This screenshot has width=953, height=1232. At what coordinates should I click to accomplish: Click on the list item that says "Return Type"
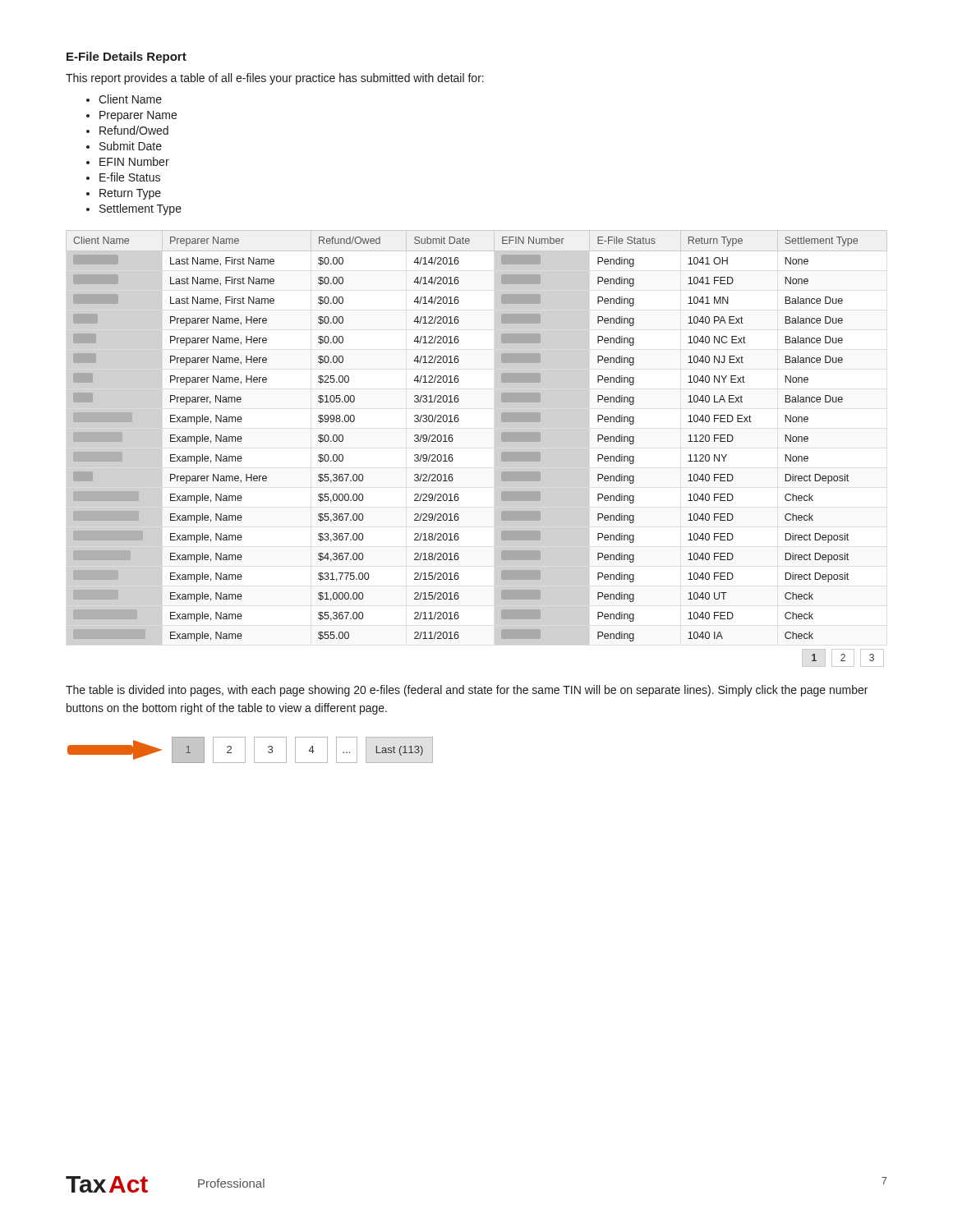coord(130,193)
